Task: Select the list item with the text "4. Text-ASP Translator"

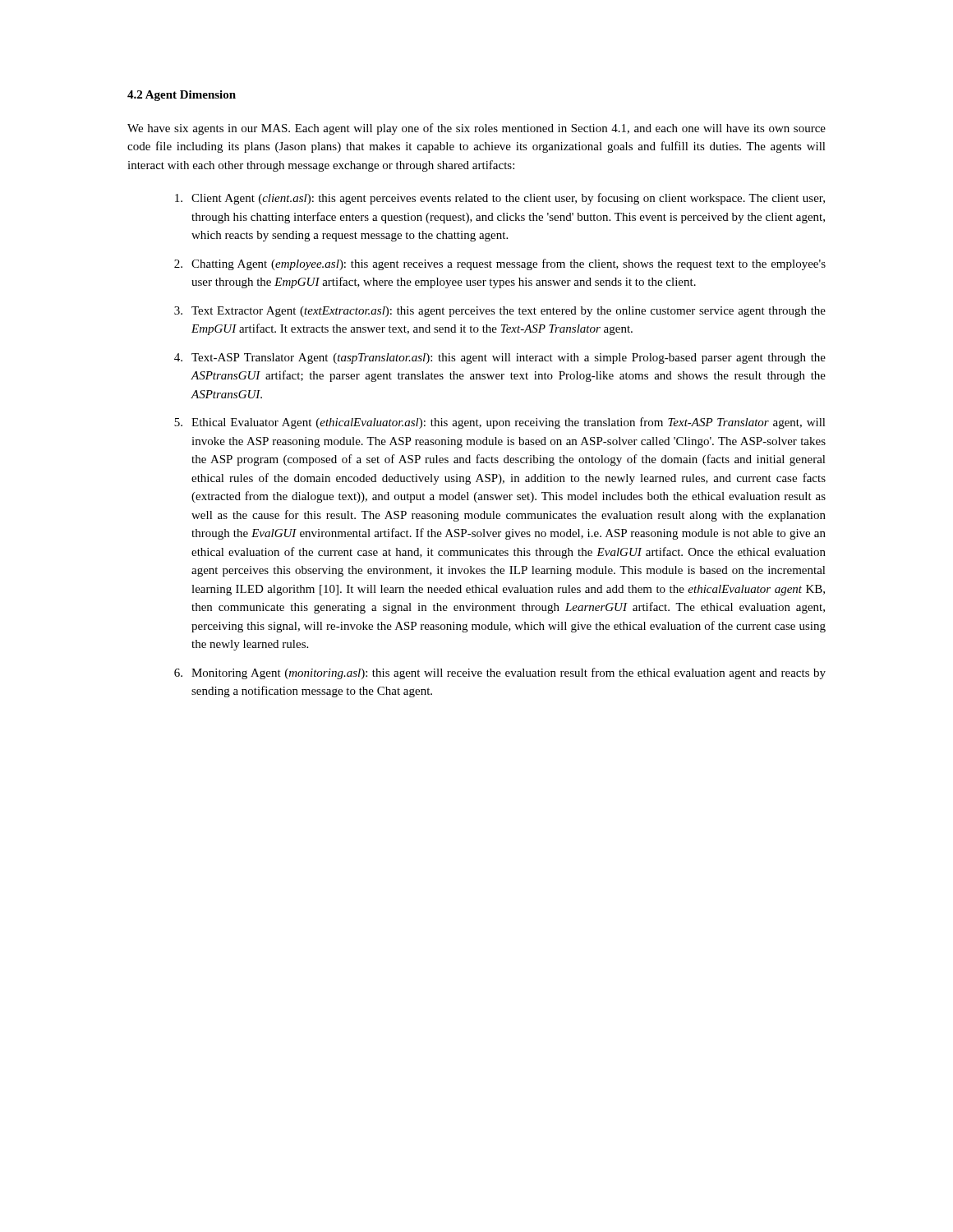Action: click(493, 376)
